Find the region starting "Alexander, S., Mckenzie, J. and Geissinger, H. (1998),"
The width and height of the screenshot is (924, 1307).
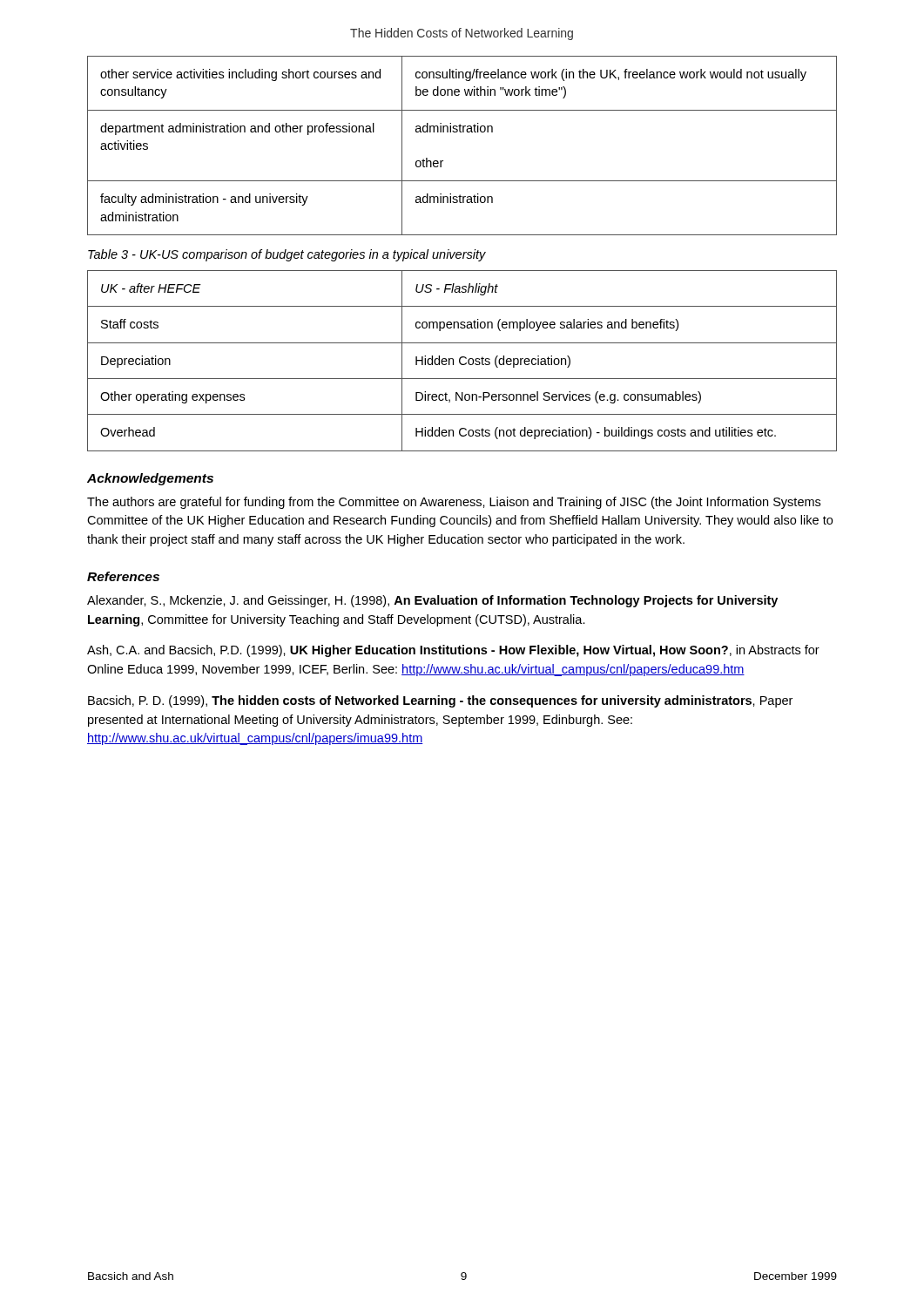coord(433,610)
